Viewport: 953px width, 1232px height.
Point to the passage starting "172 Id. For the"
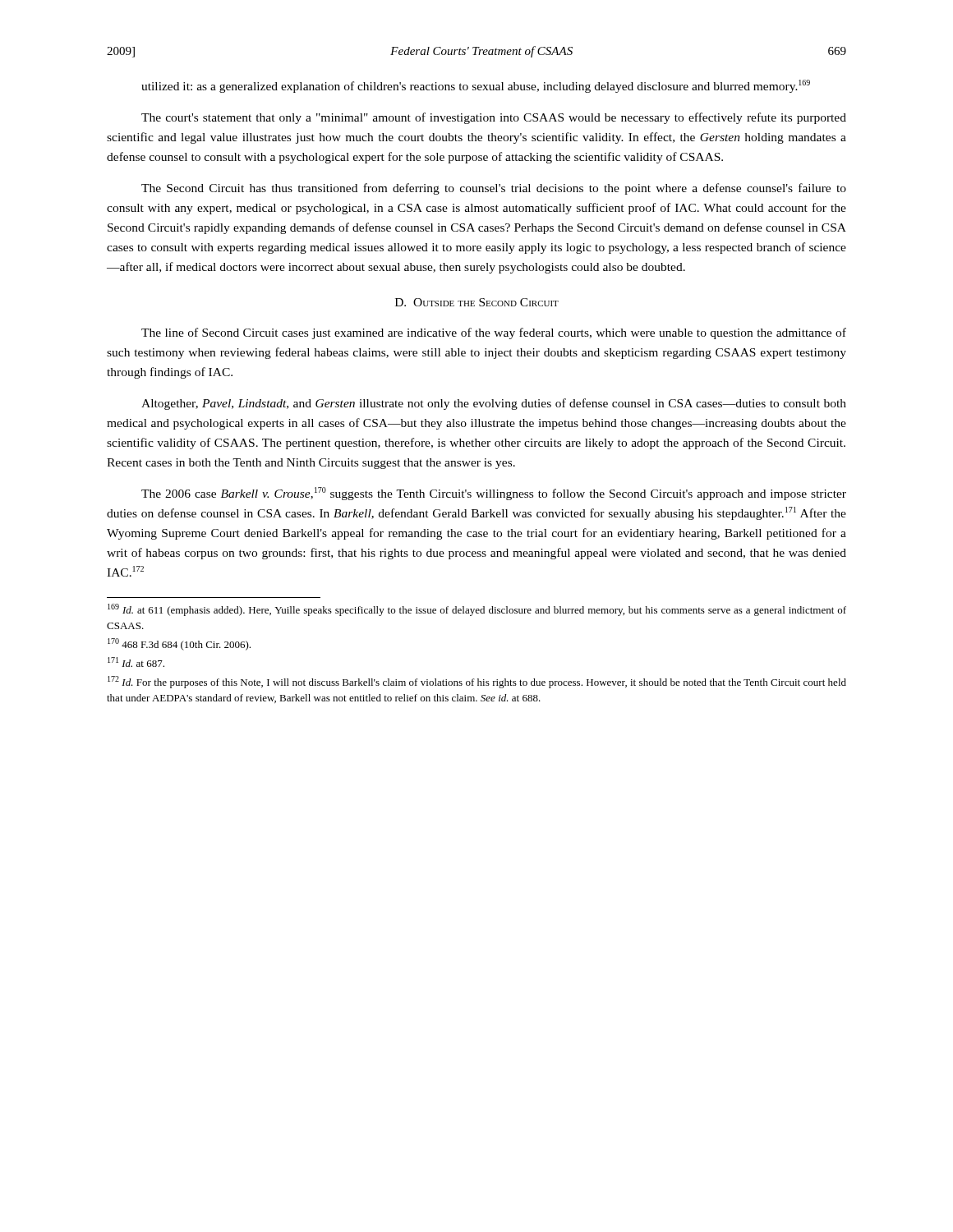pyautogui.click(x=476, y=689)
